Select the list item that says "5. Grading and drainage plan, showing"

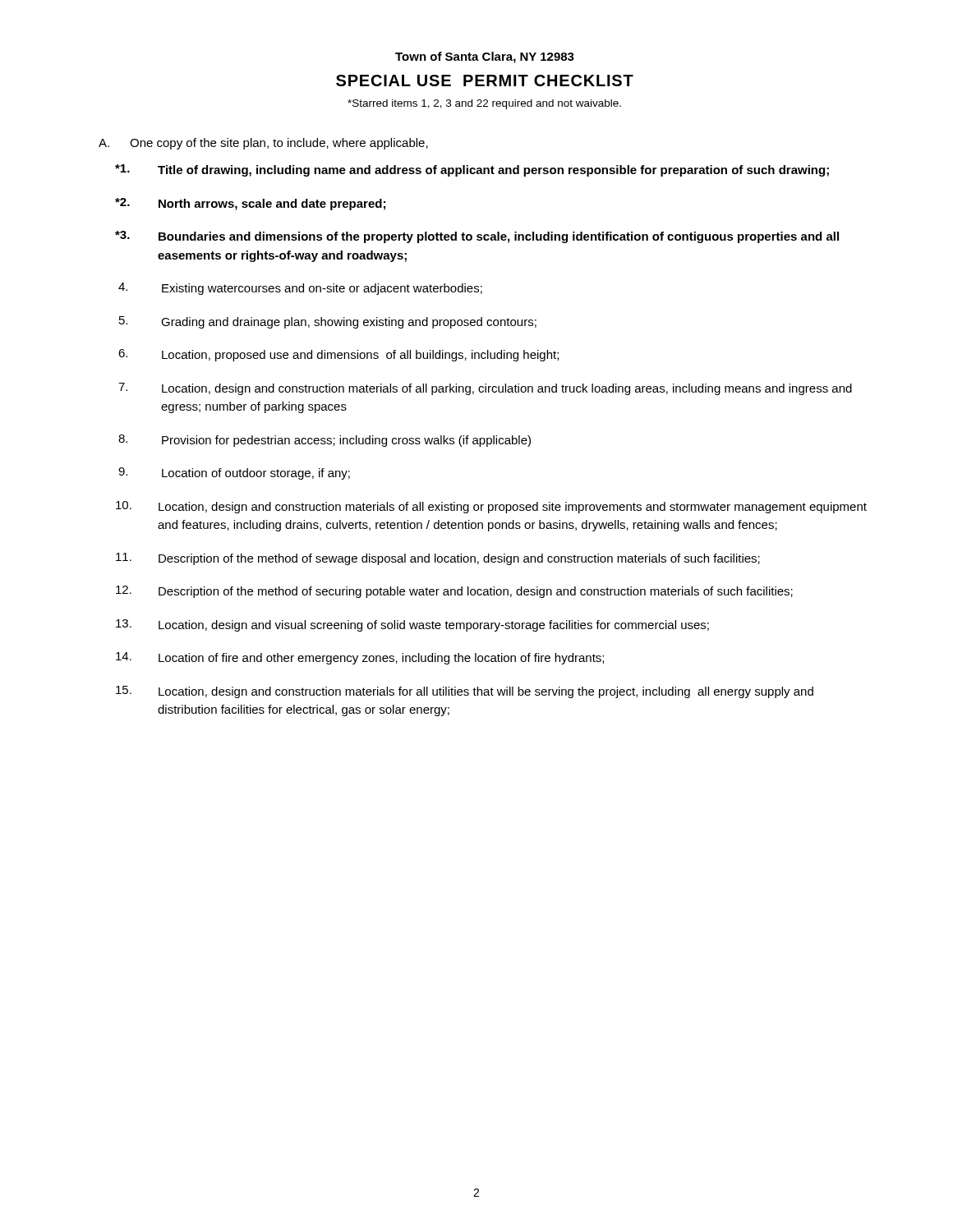[x=326, y=322]
